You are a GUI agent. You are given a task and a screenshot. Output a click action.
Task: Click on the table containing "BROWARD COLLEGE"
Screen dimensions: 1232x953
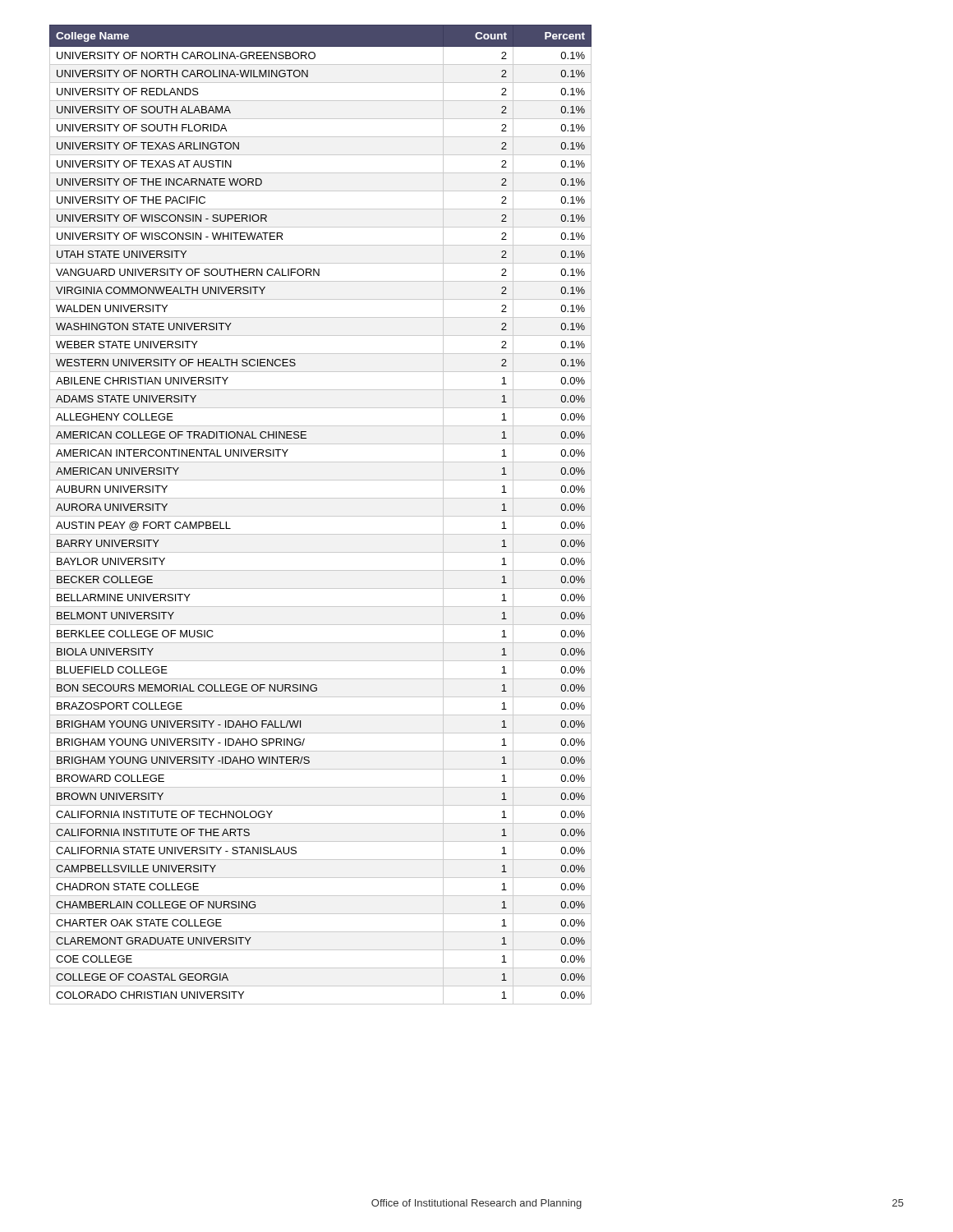click(320, 515)
